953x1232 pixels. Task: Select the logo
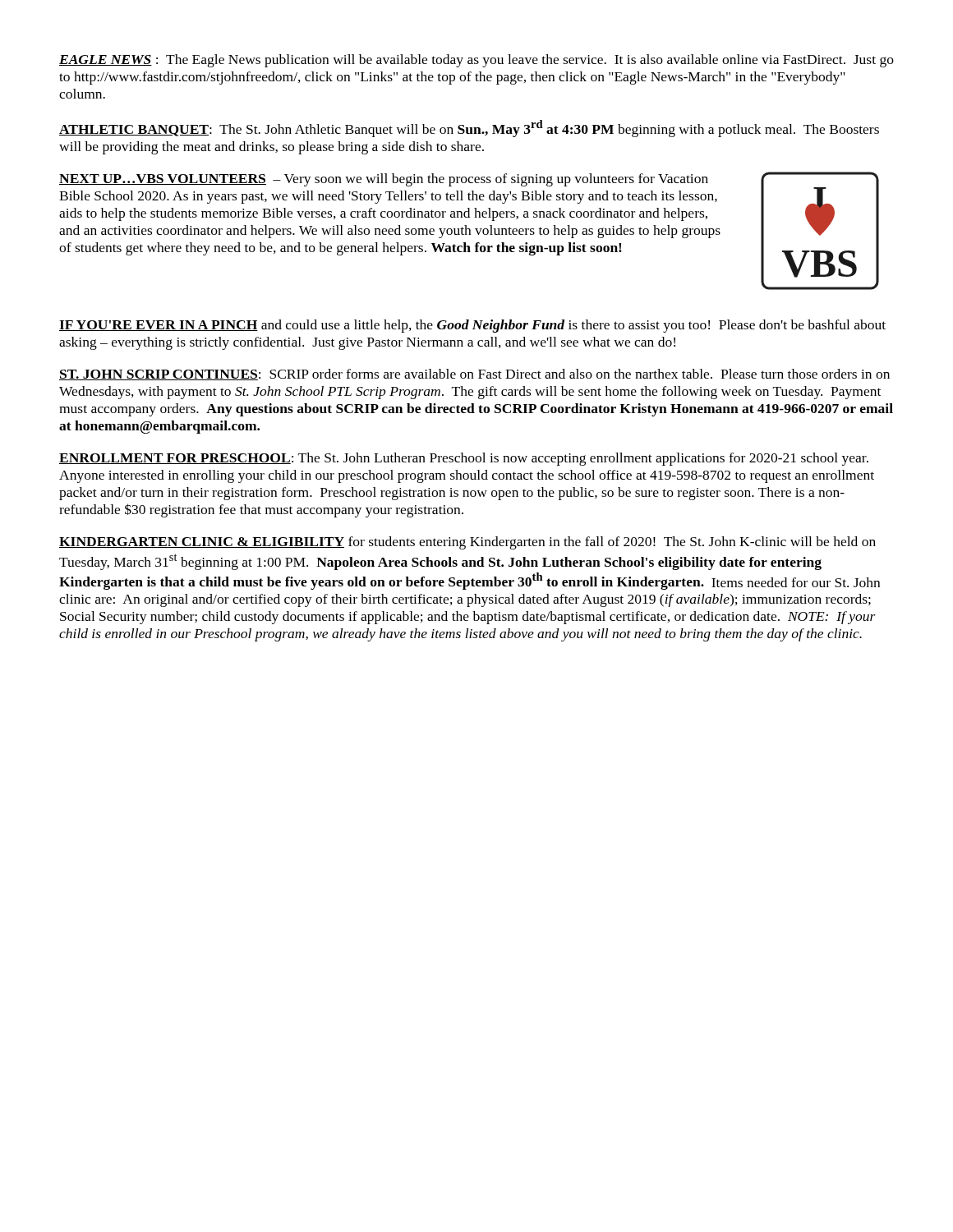pos(820,231)
